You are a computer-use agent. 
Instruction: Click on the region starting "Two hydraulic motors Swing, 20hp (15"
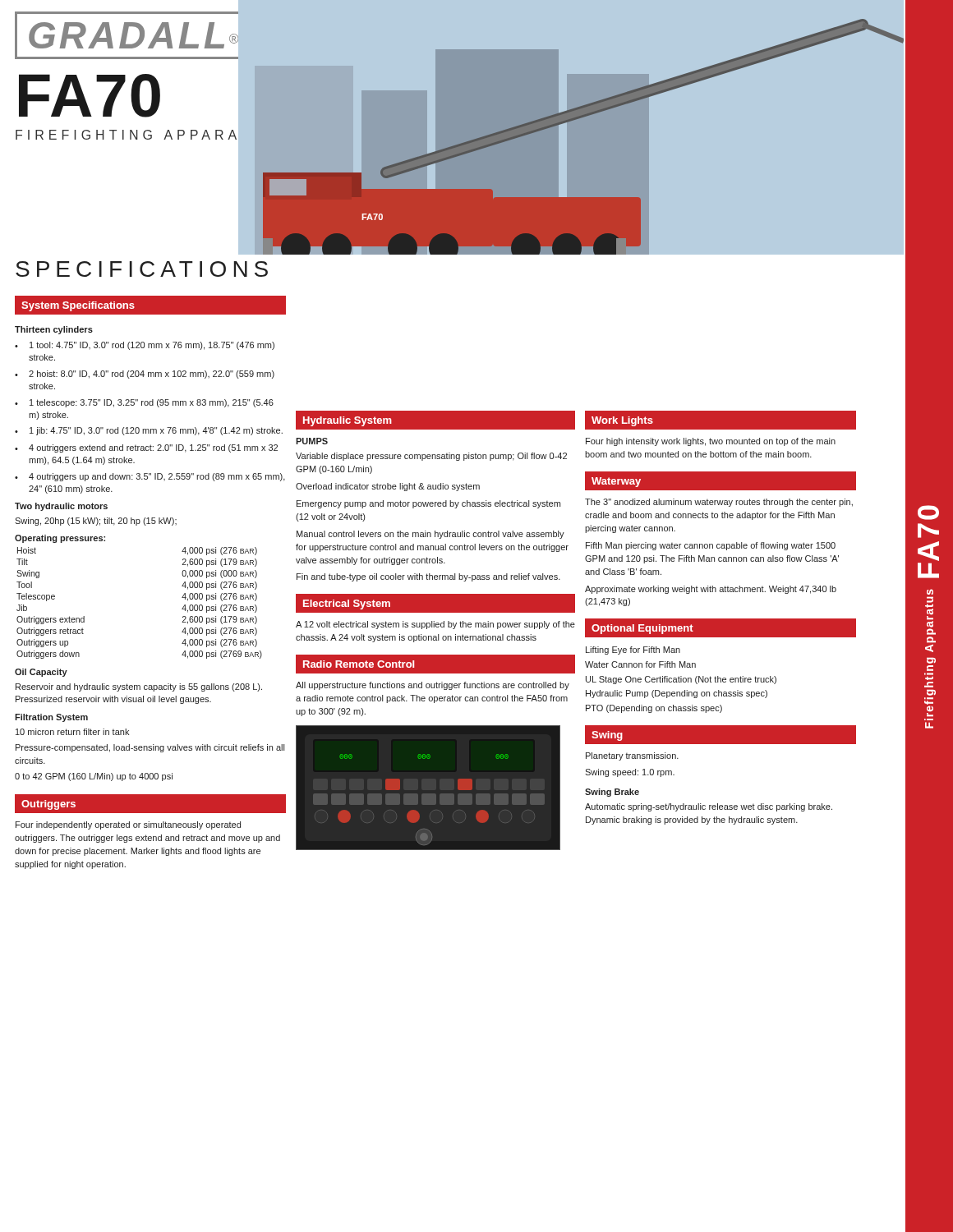pyautogui.click(x=150, y=514)
